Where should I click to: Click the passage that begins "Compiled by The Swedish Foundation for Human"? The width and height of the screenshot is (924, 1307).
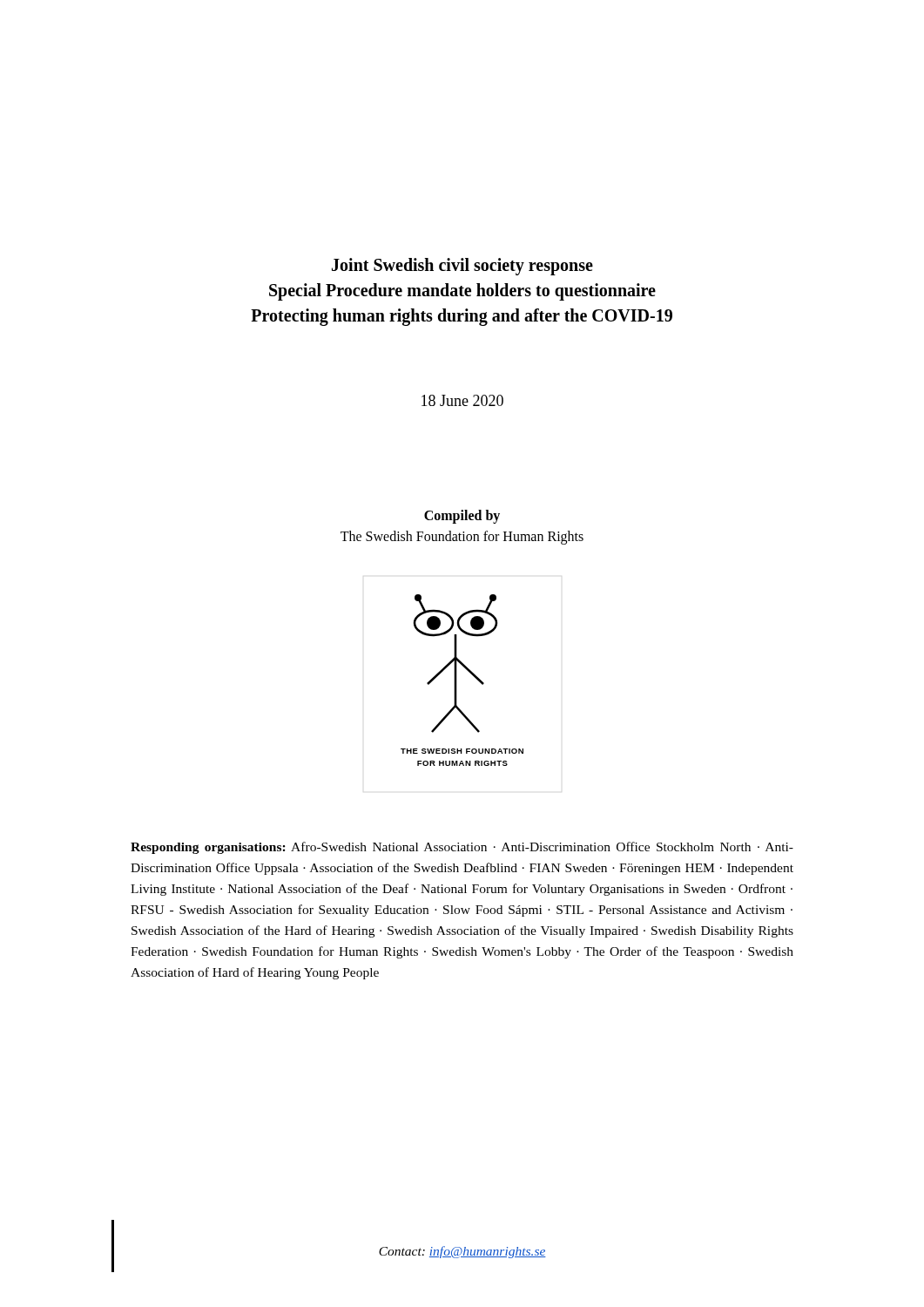point(462,526)
